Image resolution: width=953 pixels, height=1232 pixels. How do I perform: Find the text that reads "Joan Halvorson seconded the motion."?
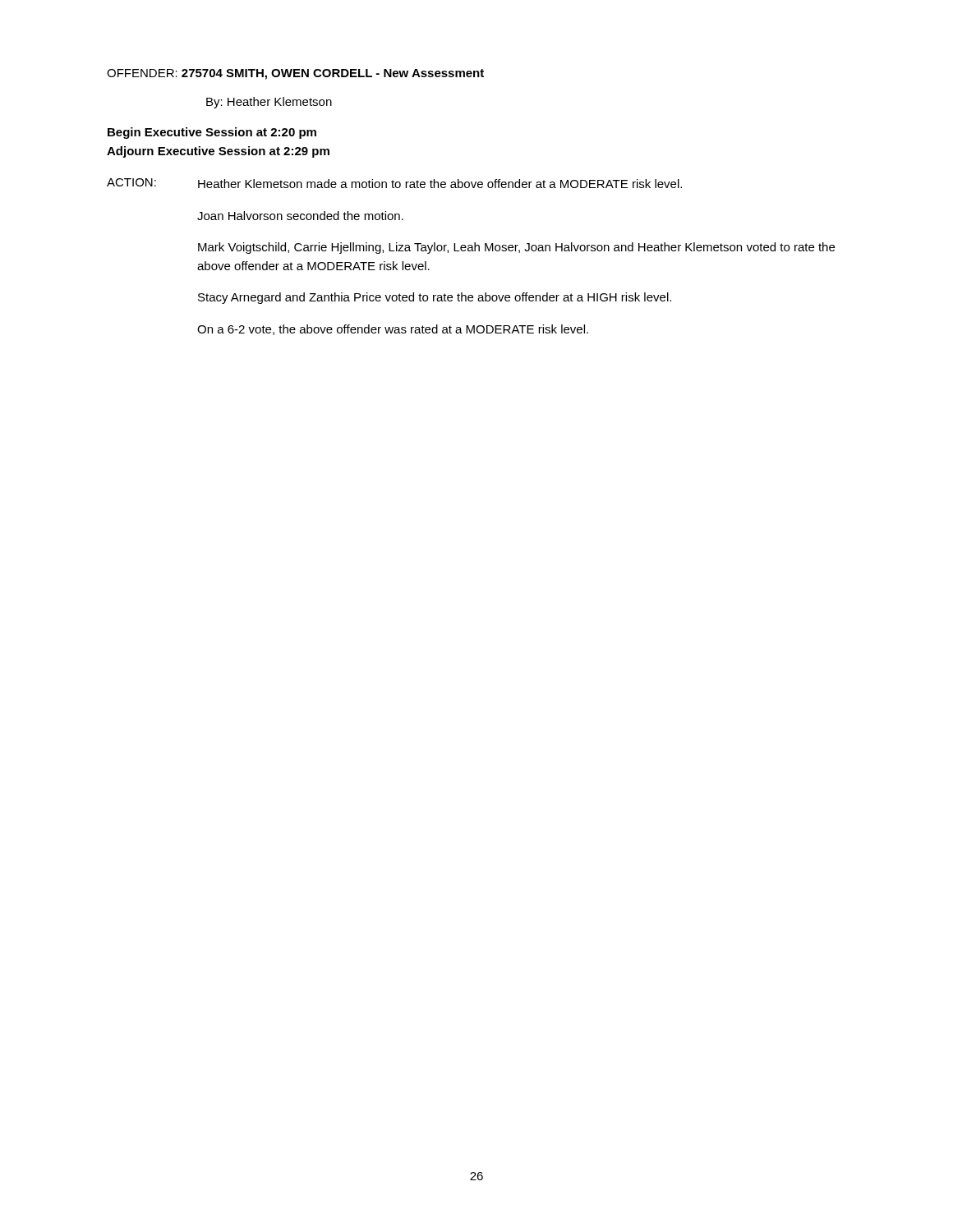coord(301,215)
